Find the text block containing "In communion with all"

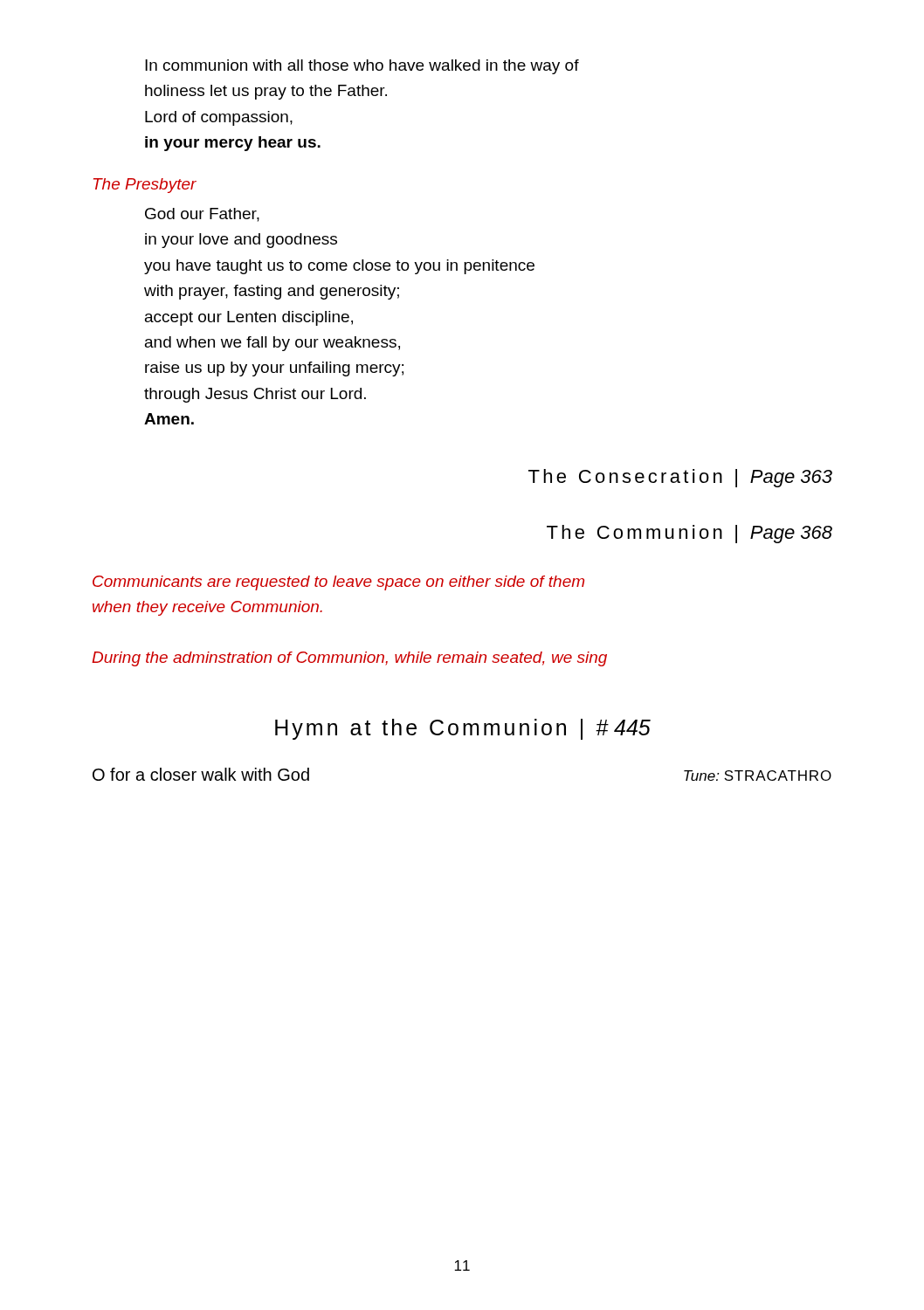click(x=361, y=104)
